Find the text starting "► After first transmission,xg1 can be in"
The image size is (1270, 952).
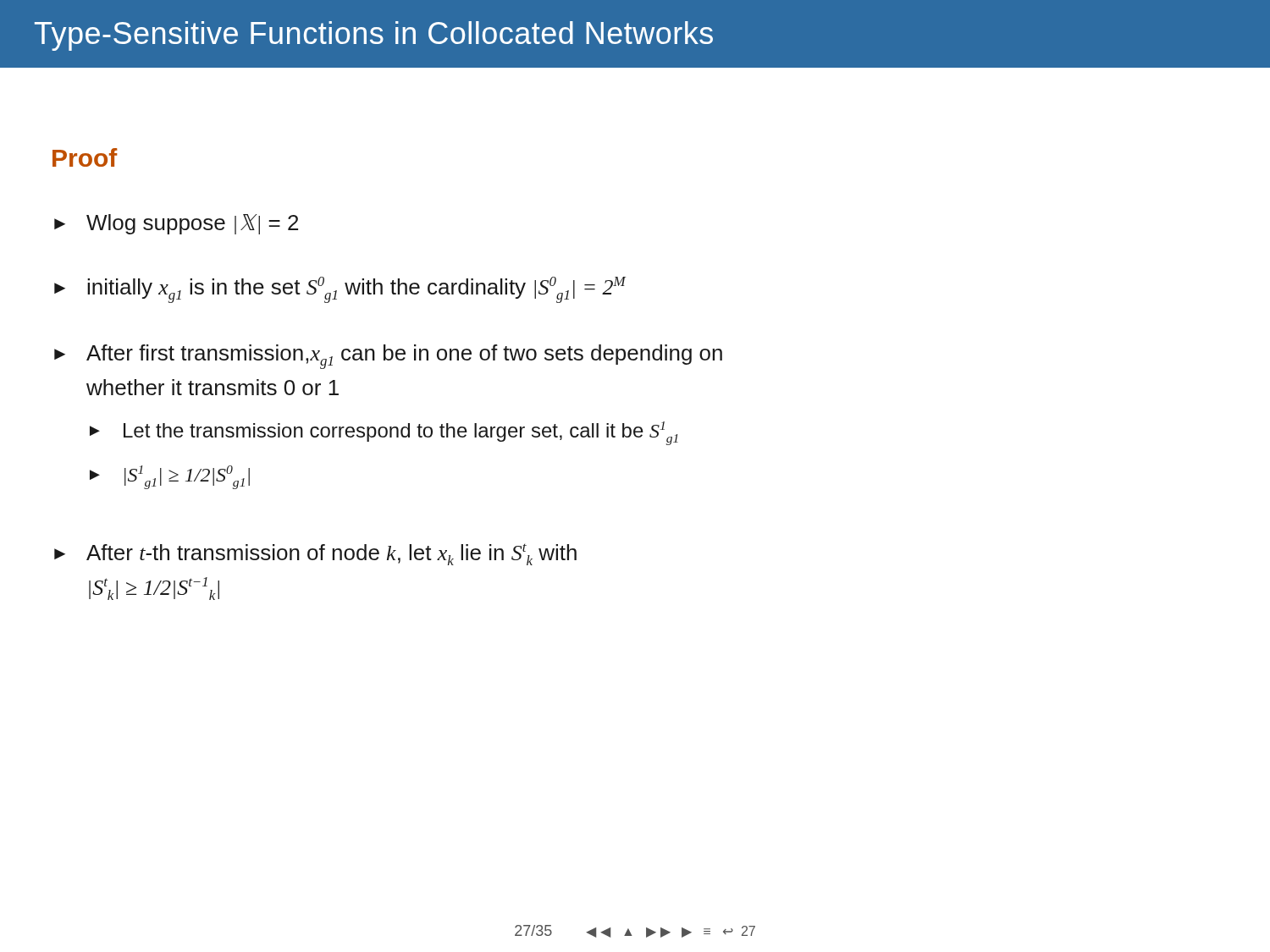coord(387,422)
